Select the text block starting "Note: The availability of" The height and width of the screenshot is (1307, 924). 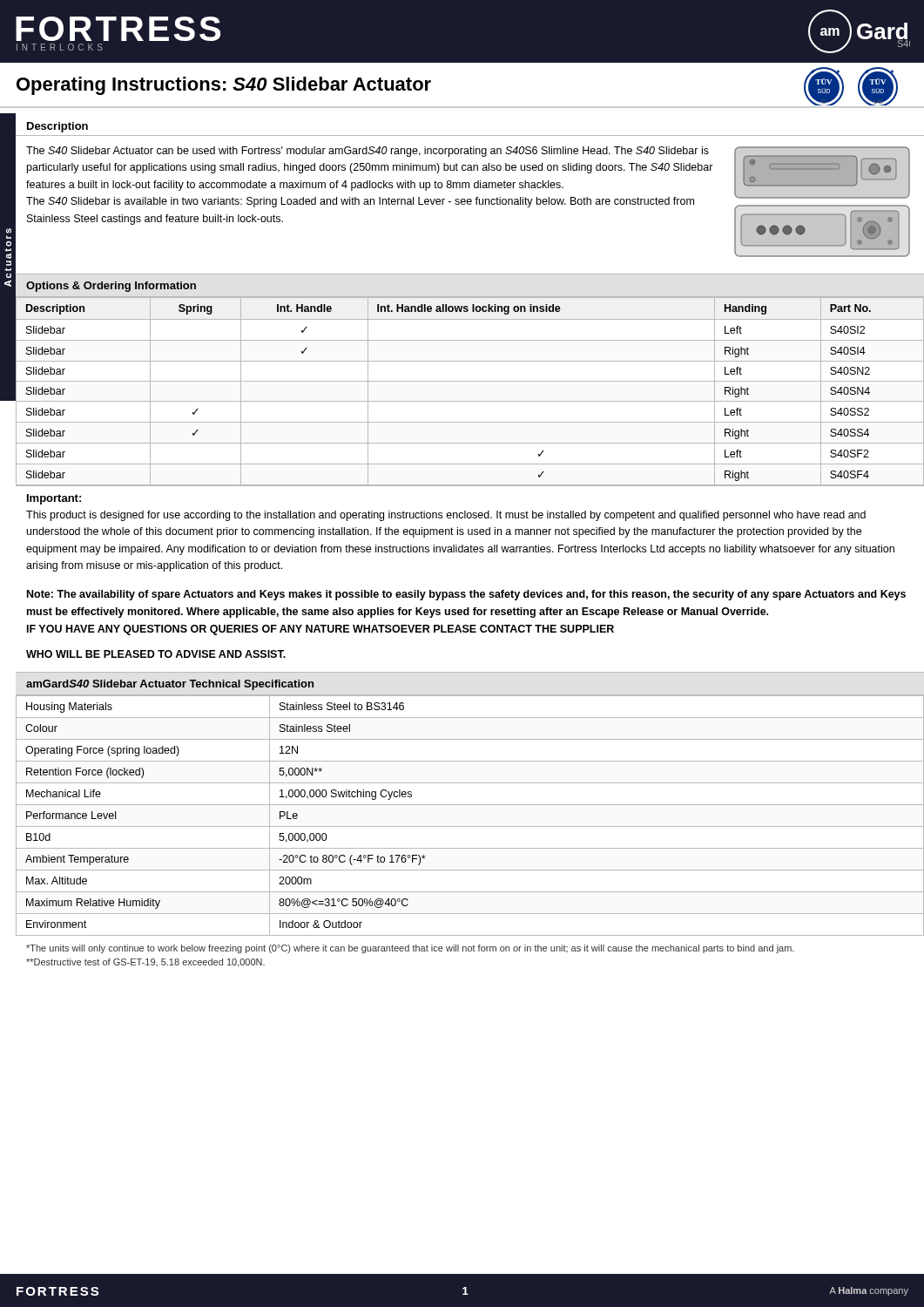pyautogui.click(x=466, y=611)
